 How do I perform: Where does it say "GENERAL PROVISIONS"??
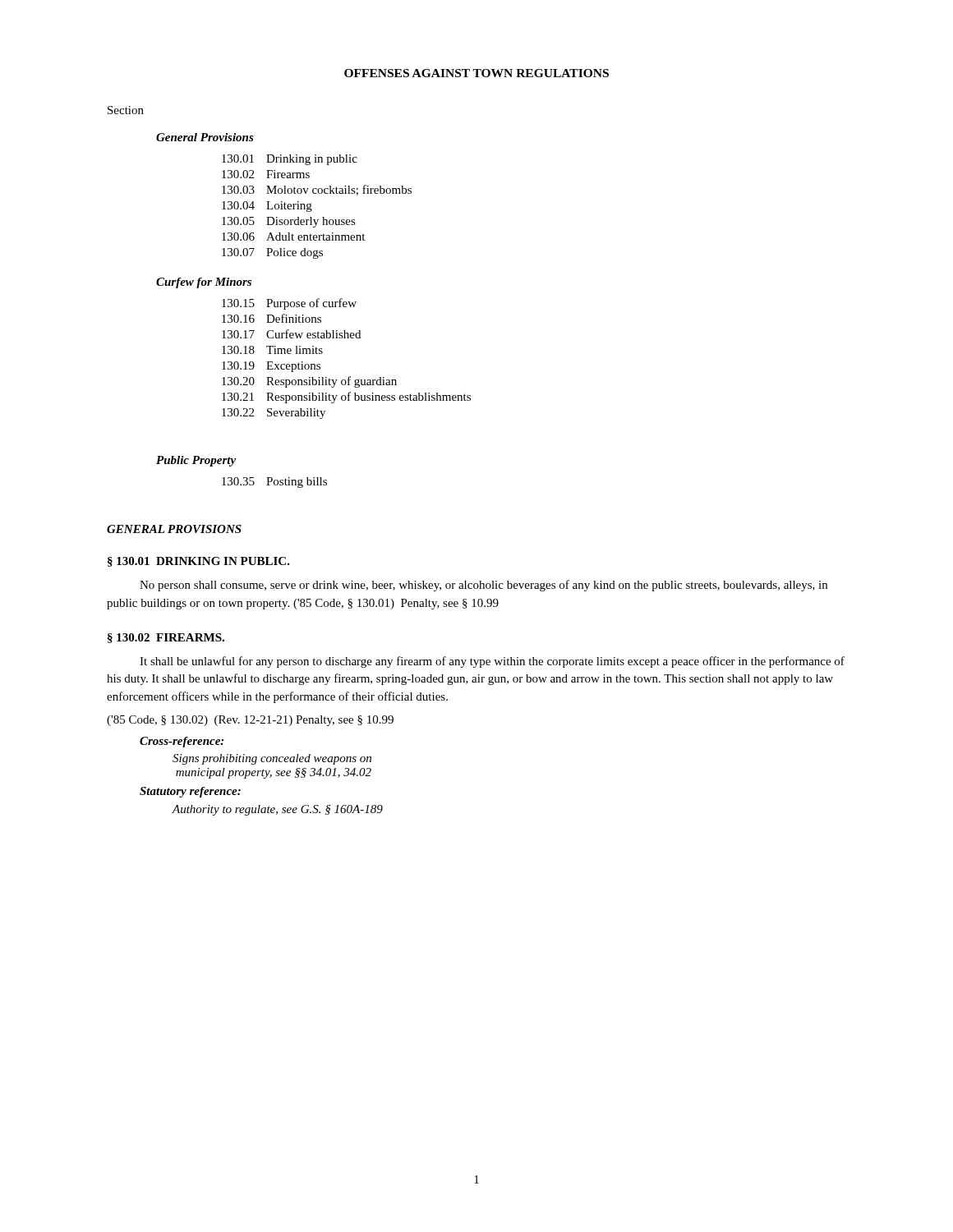pos(174,529)
